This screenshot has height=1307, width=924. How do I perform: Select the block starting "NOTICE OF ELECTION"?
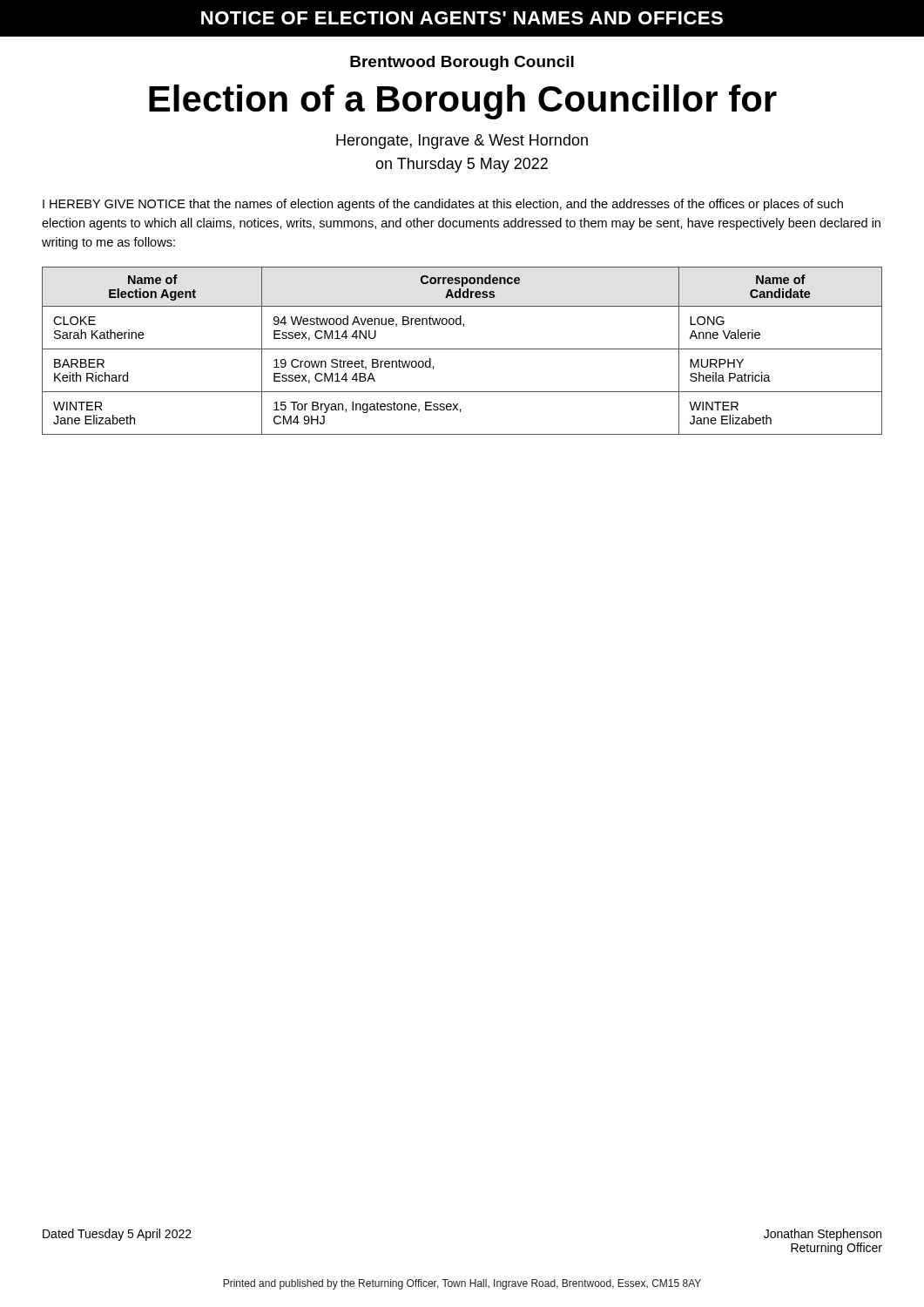point(462,18)
